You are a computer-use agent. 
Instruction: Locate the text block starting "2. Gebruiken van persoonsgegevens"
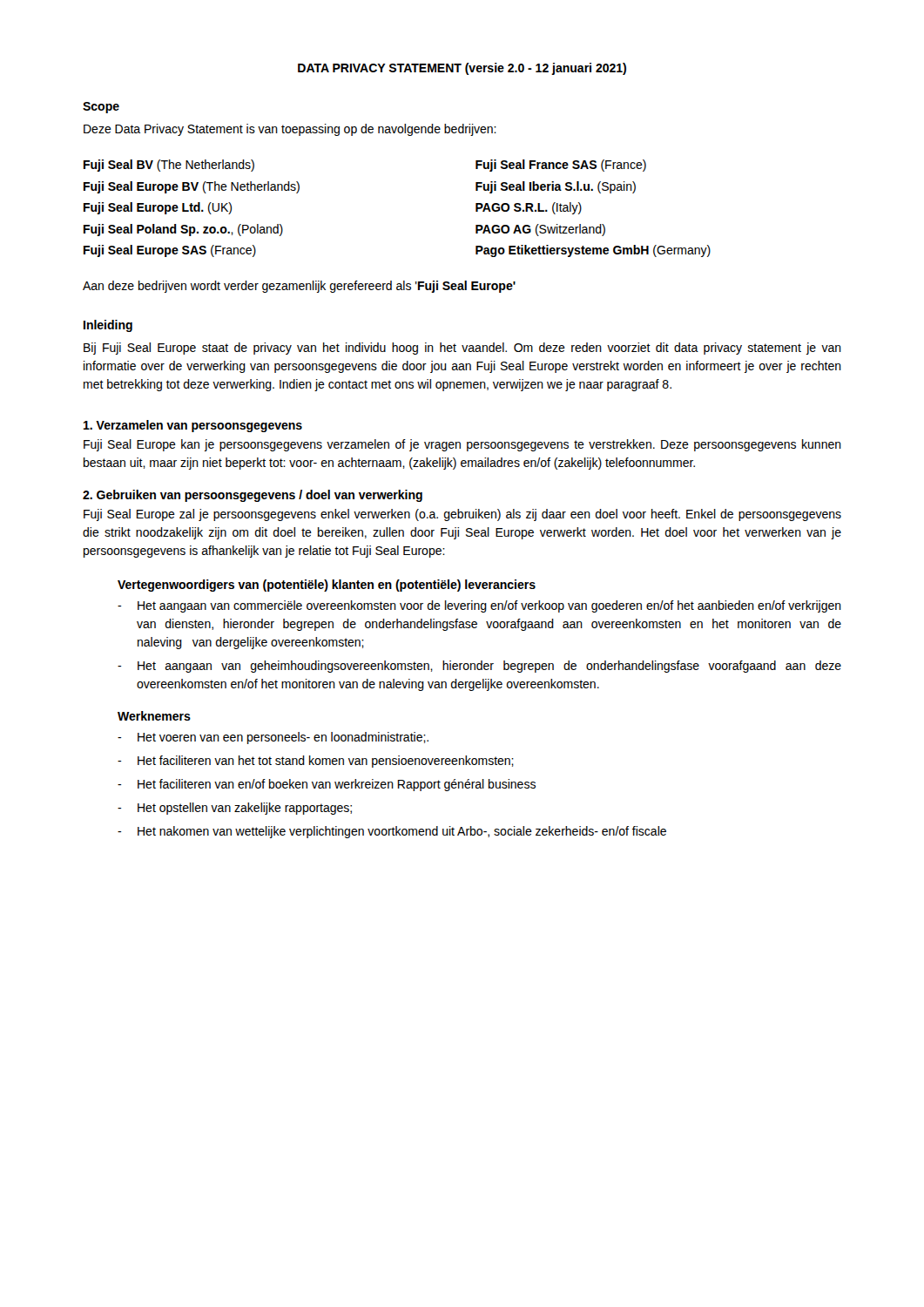tap(253, 495)
